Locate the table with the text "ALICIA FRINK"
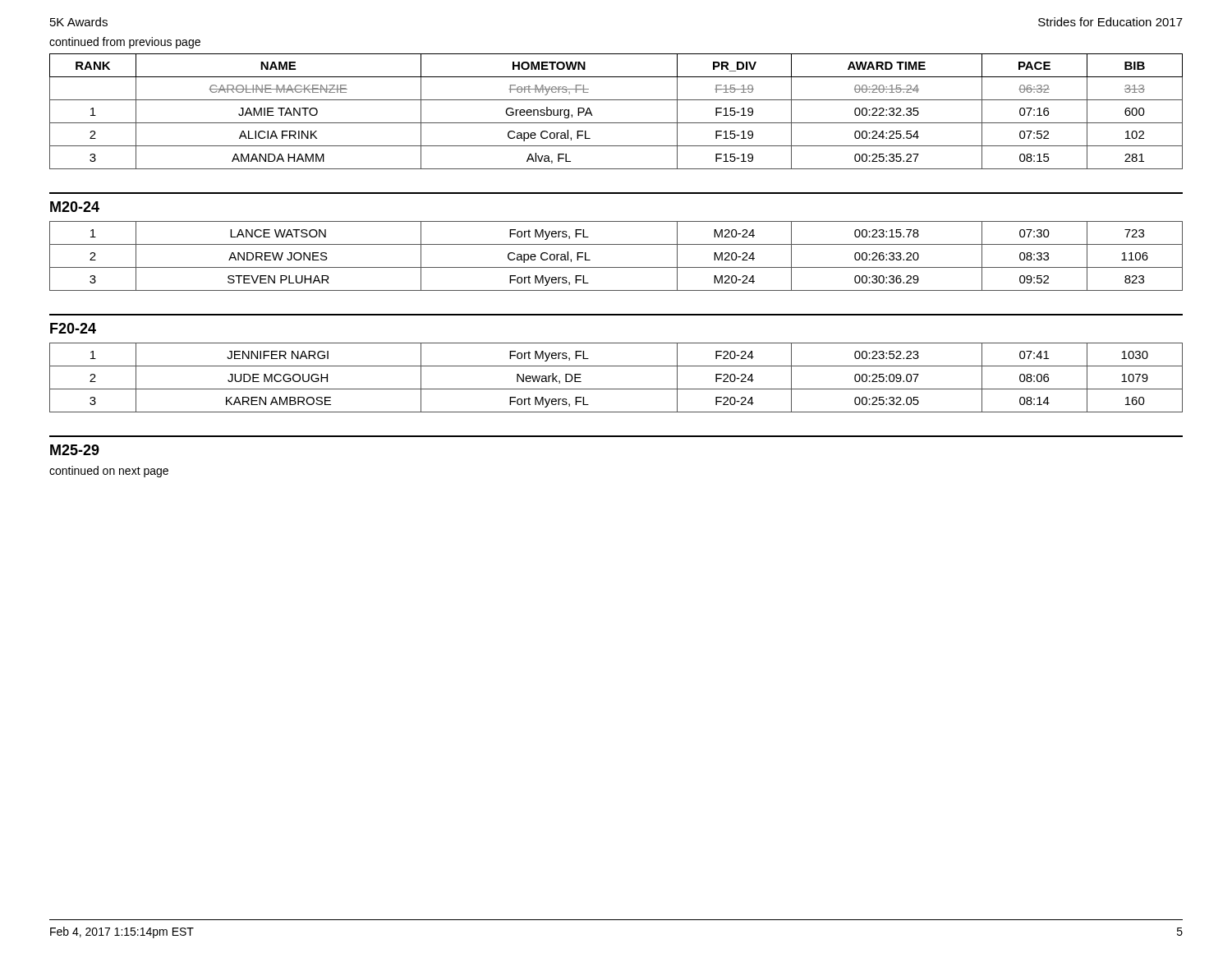 (x=616, y=111)
